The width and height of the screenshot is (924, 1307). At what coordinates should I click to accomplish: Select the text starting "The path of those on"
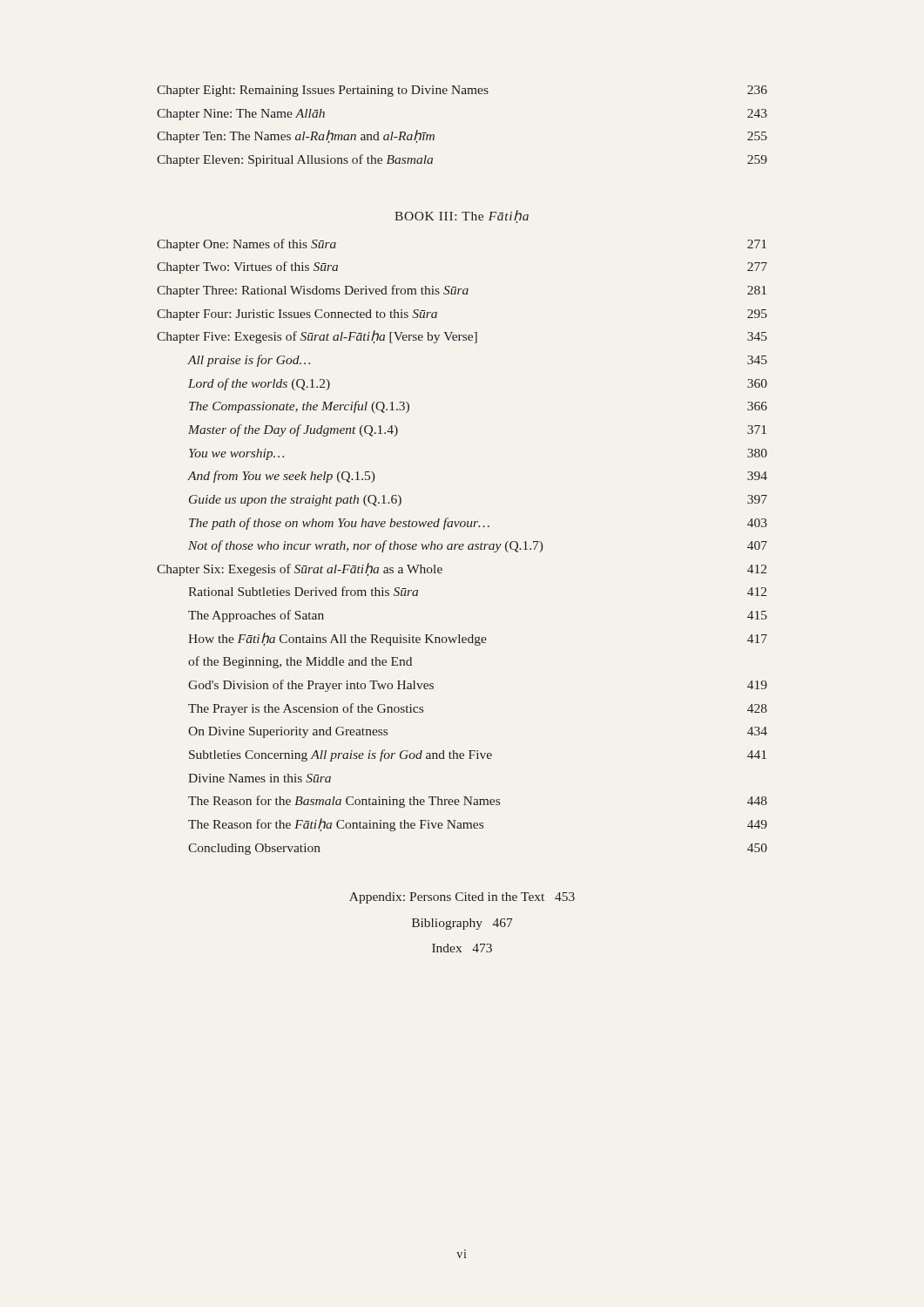462,523
